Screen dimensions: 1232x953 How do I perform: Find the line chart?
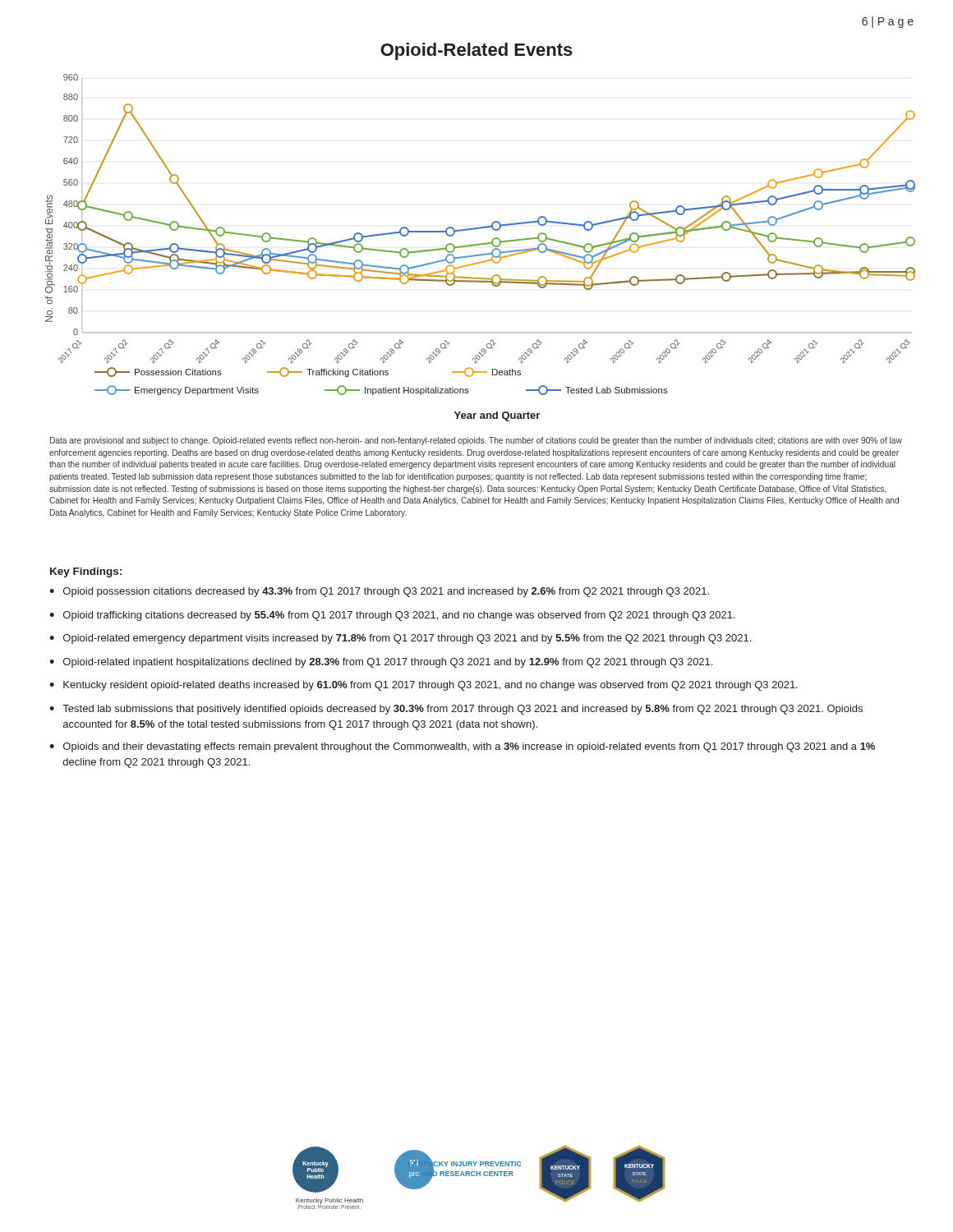476,242
